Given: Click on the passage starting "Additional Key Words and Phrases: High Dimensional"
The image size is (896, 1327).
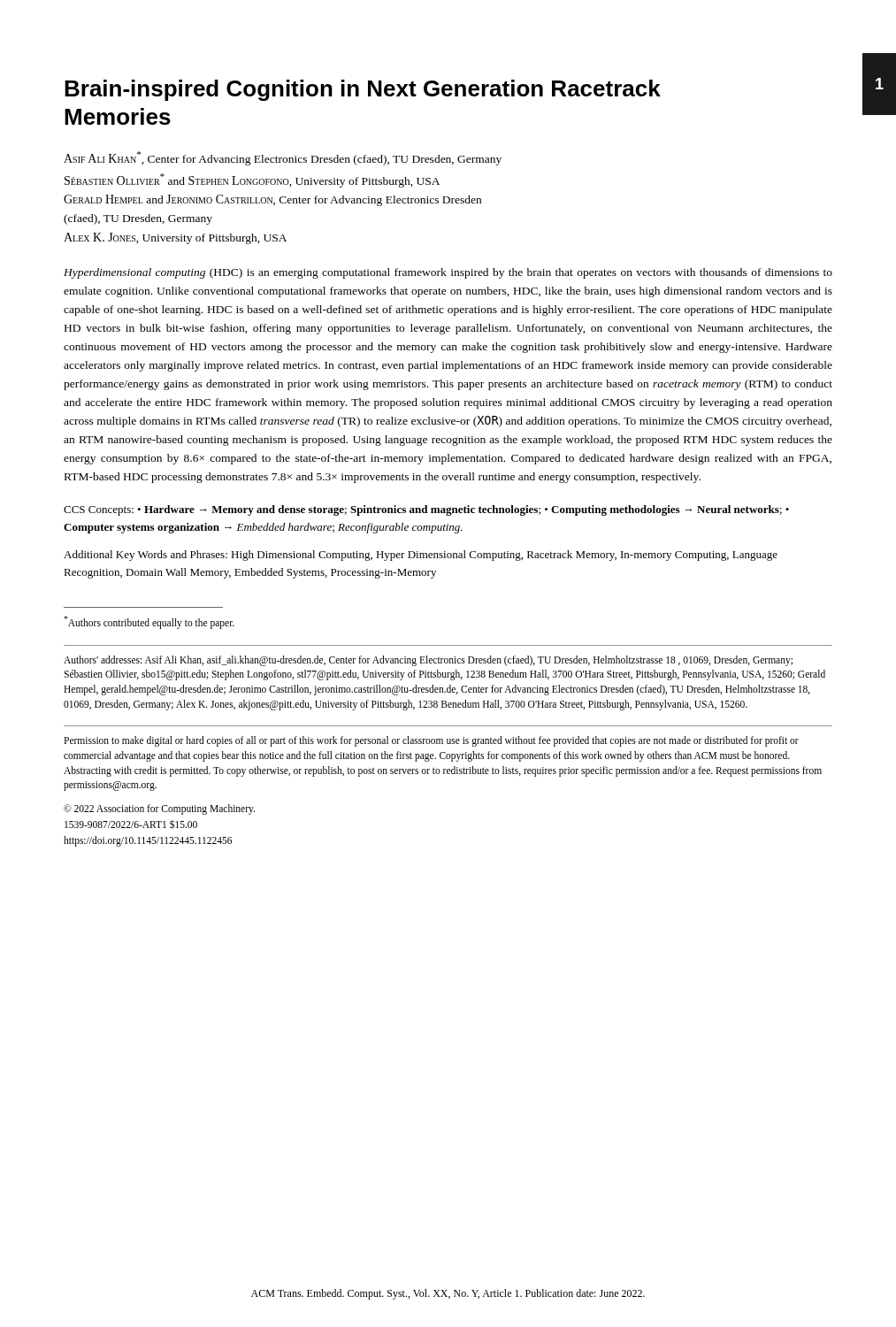Looking at the screenshot, I should (421, 563).
